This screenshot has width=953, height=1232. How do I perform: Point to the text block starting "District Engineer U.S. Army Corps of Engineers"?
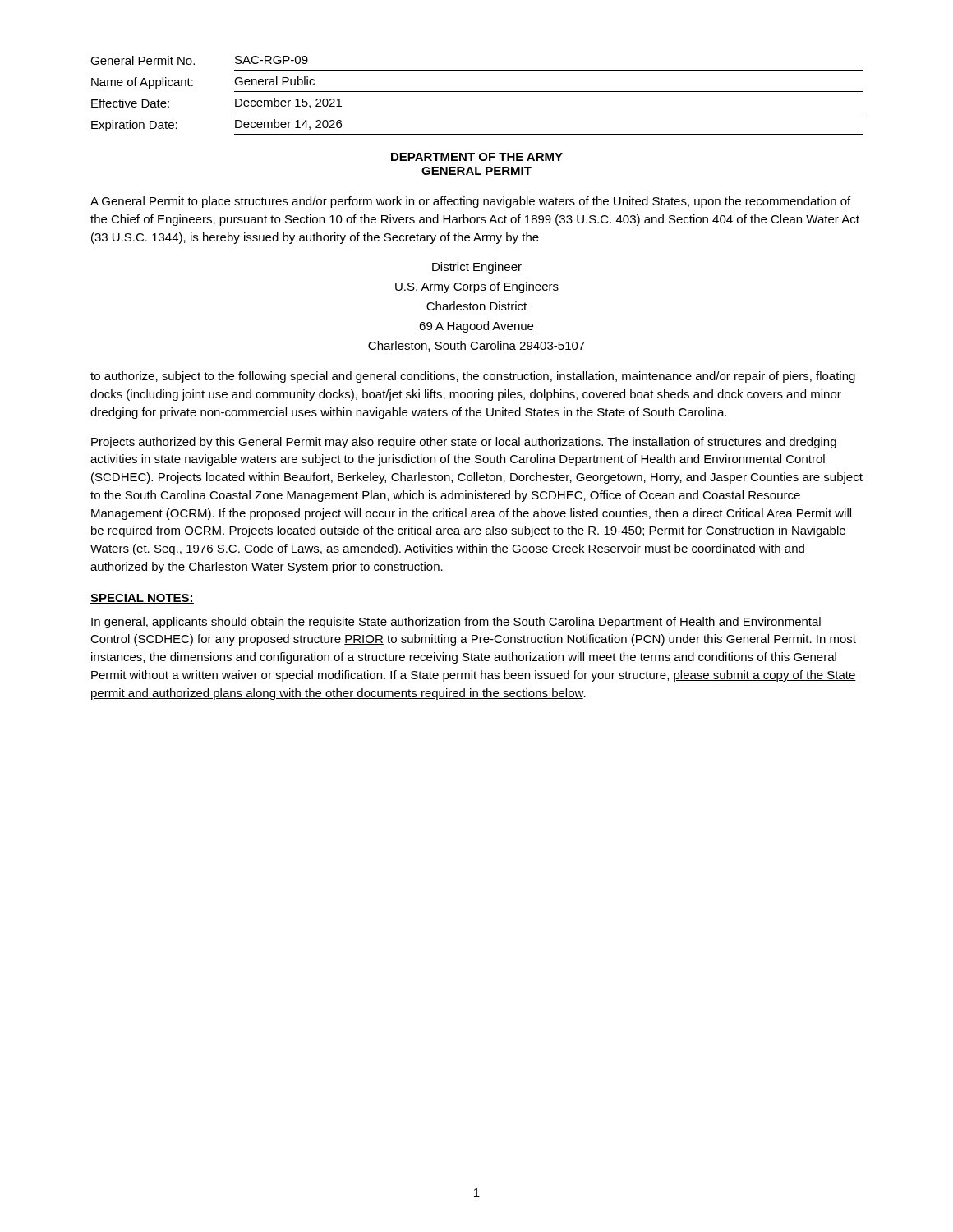476,306
